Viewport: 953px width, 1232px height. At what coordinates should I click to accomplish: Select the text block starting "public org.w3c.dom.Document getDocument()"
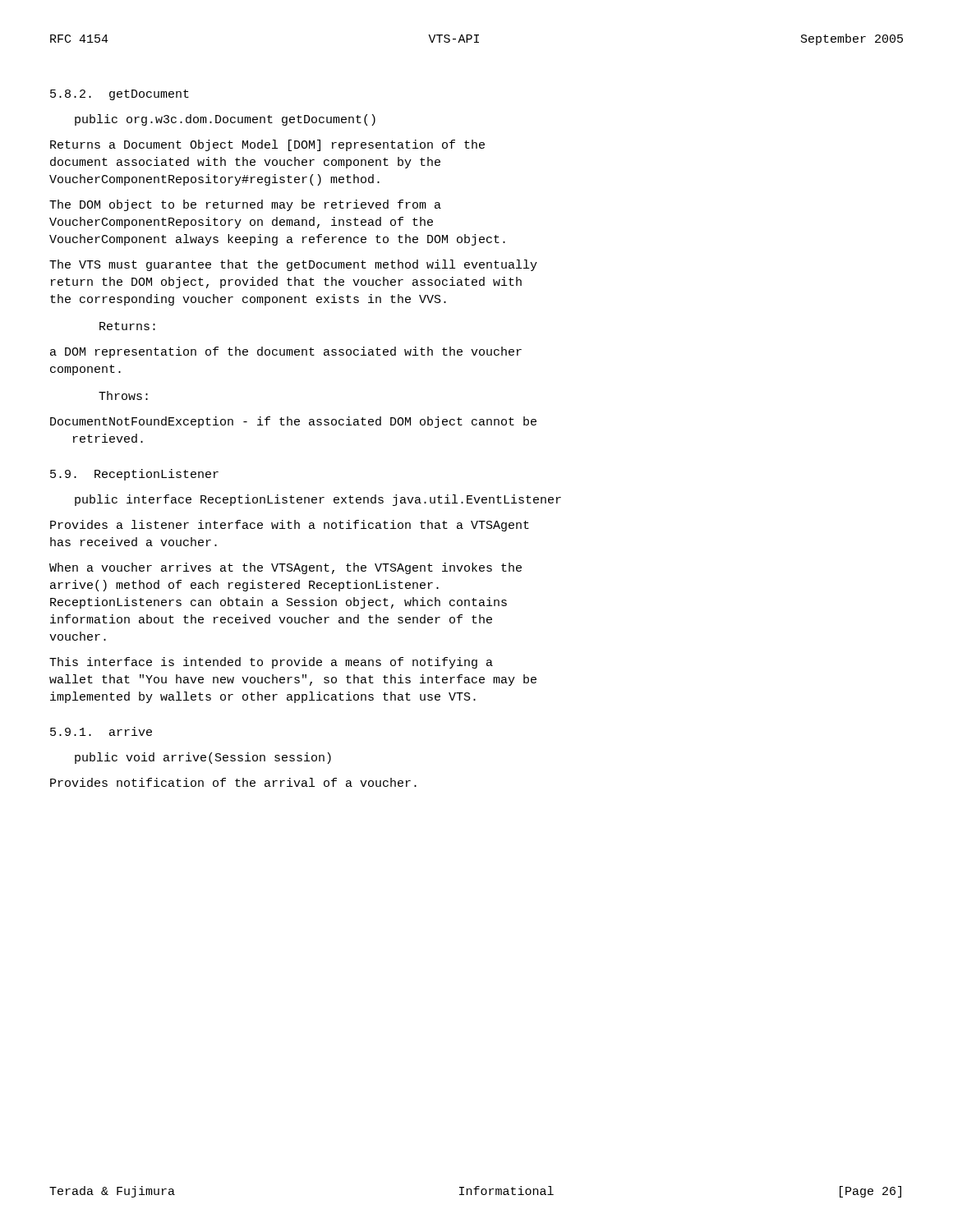coord(226,120)
